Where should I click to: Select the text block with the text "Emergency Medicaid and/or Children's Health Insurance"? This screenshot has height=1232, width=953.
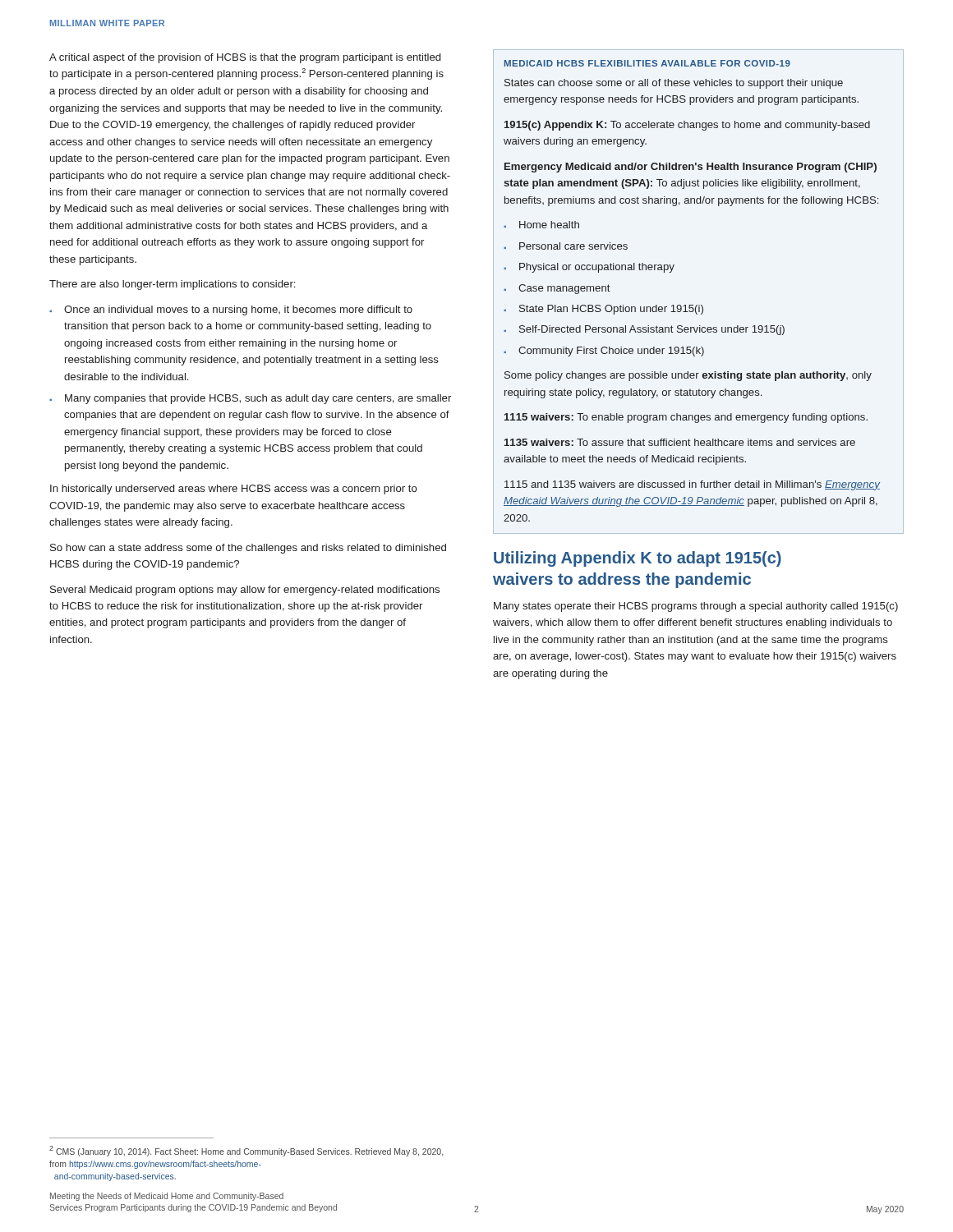691,183
